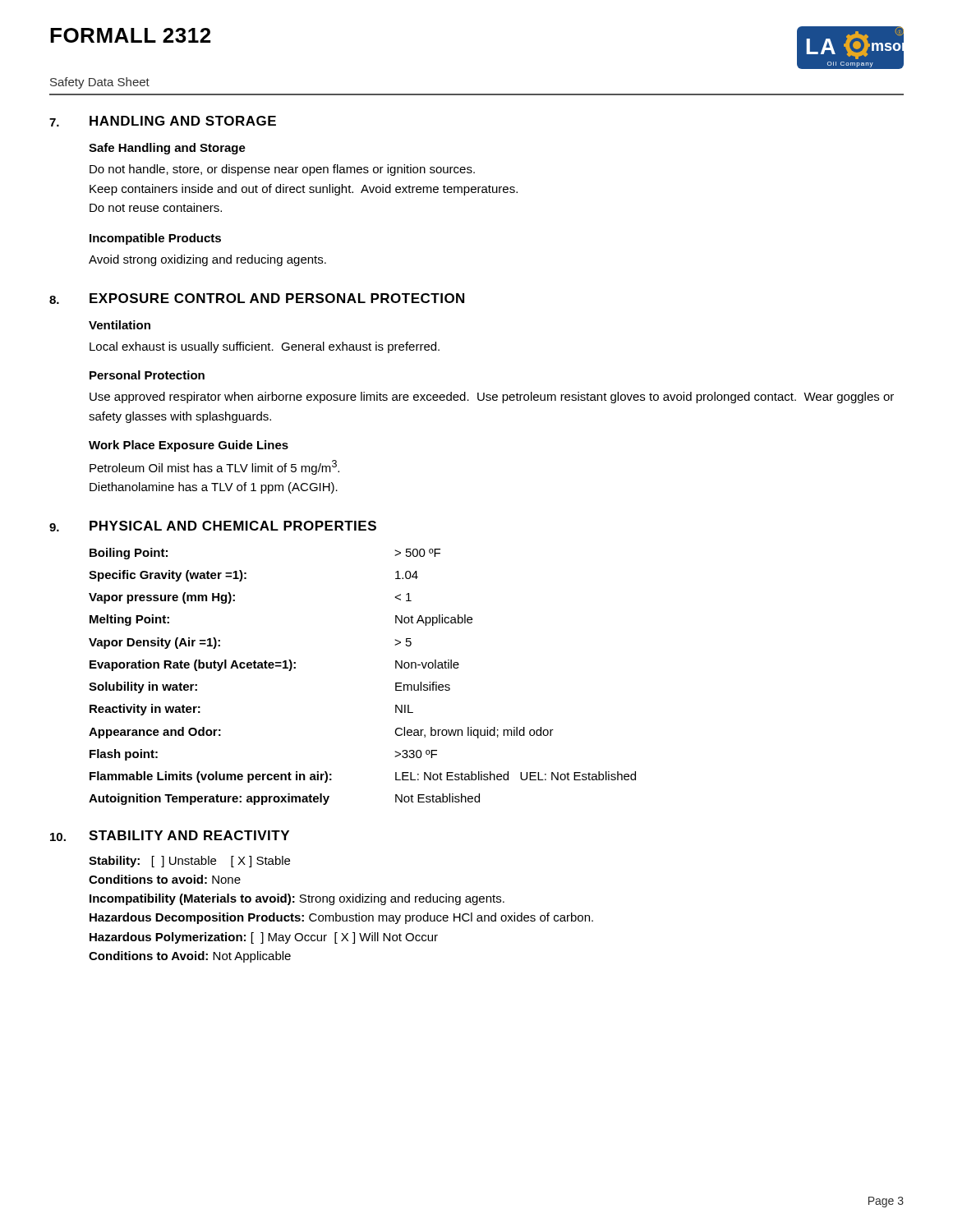Locate the text starting "Work Place Exposure Guide Lines"
The image size is (953, 1232).
tap(189, 446)
